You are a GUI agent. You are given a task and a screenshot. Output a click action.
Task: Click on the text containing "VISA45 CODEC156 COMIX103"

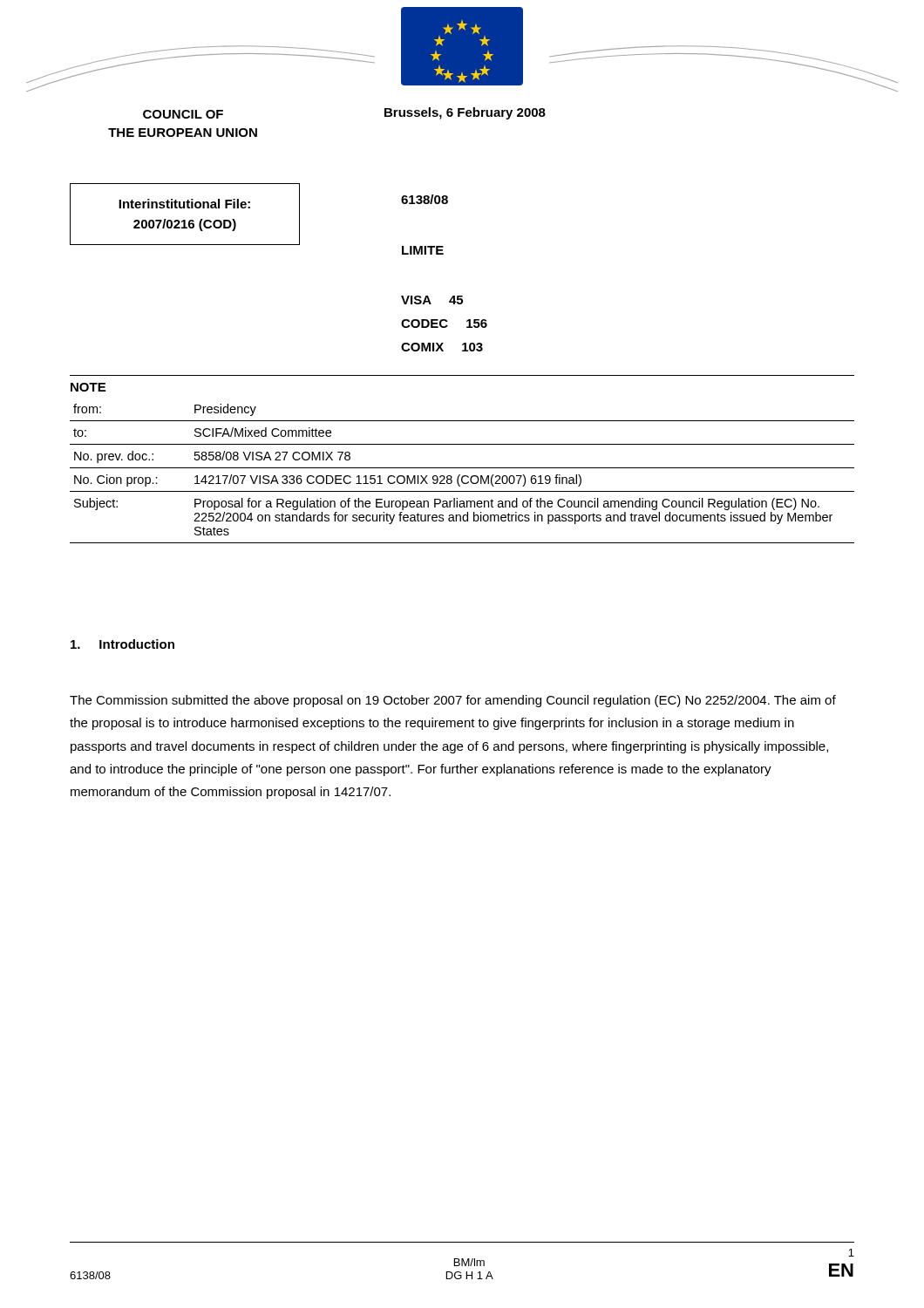coord(444,323)
